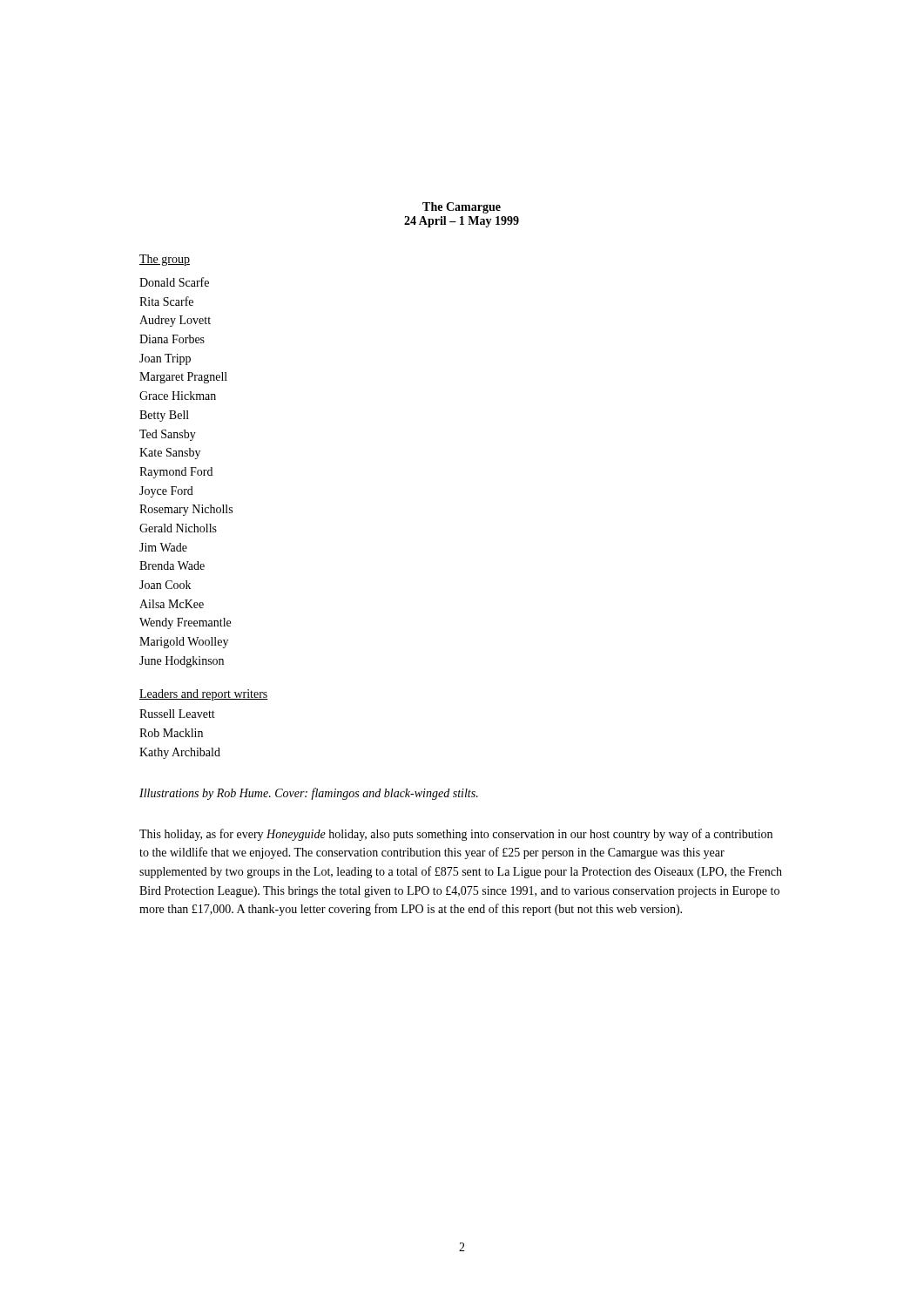Locate the element starting "The Camargue 24 April – 1"
The image size is (924, 1307).
point(462,214)
